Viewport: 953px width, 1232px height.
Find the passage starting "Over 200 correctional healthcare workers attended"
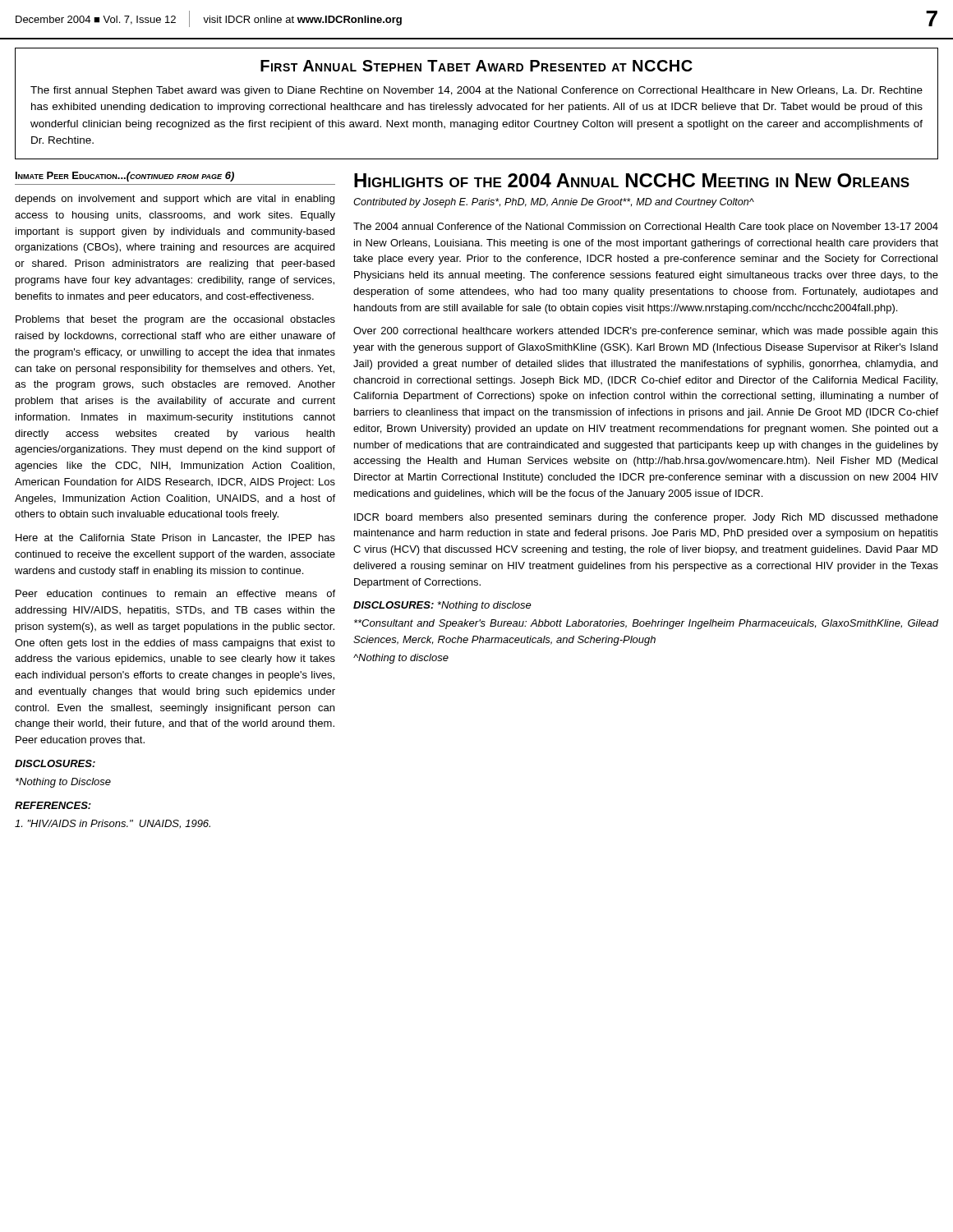646,412
